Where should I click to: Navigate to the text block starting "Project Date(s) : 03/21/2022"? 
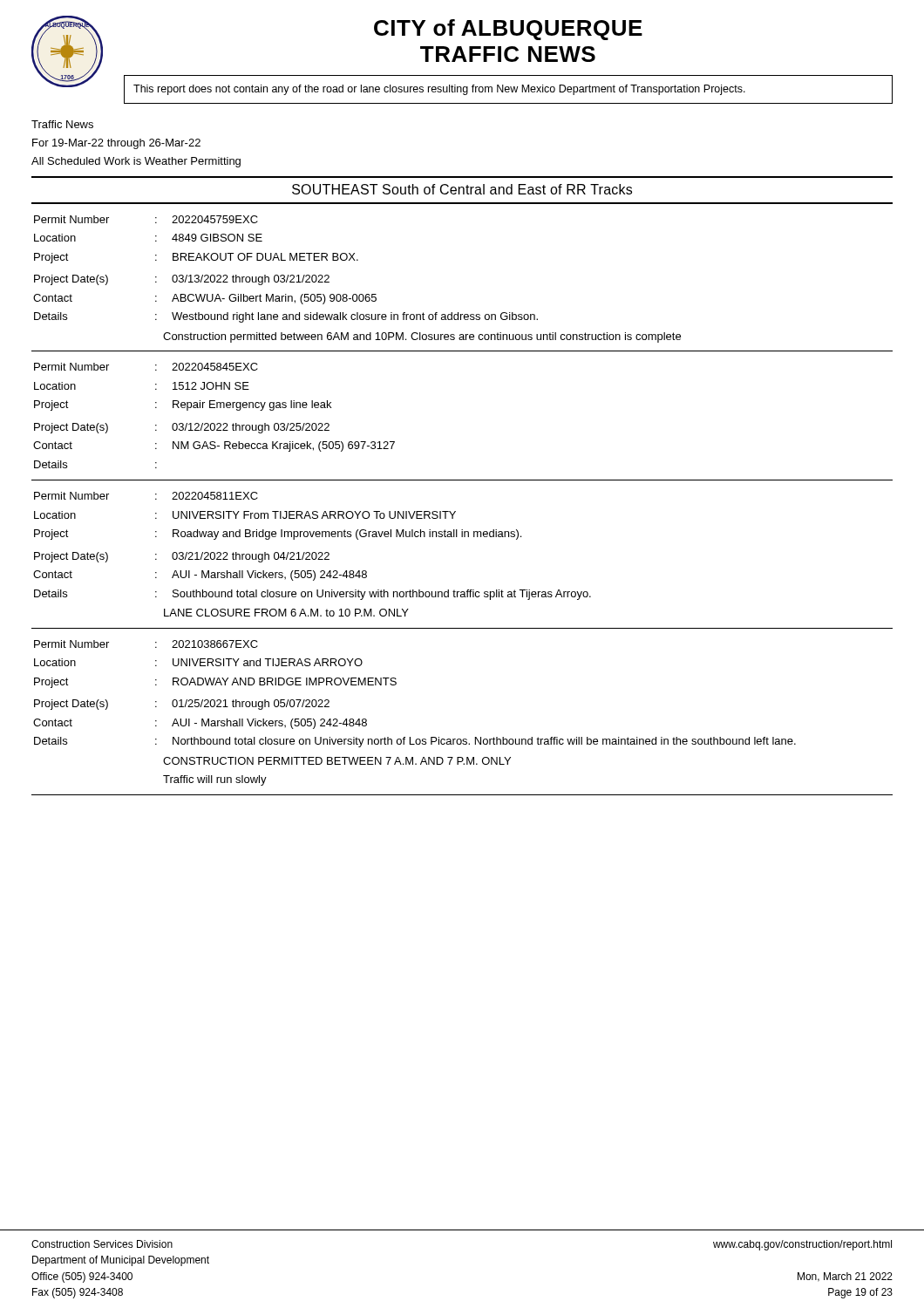[x=462, y=584]
